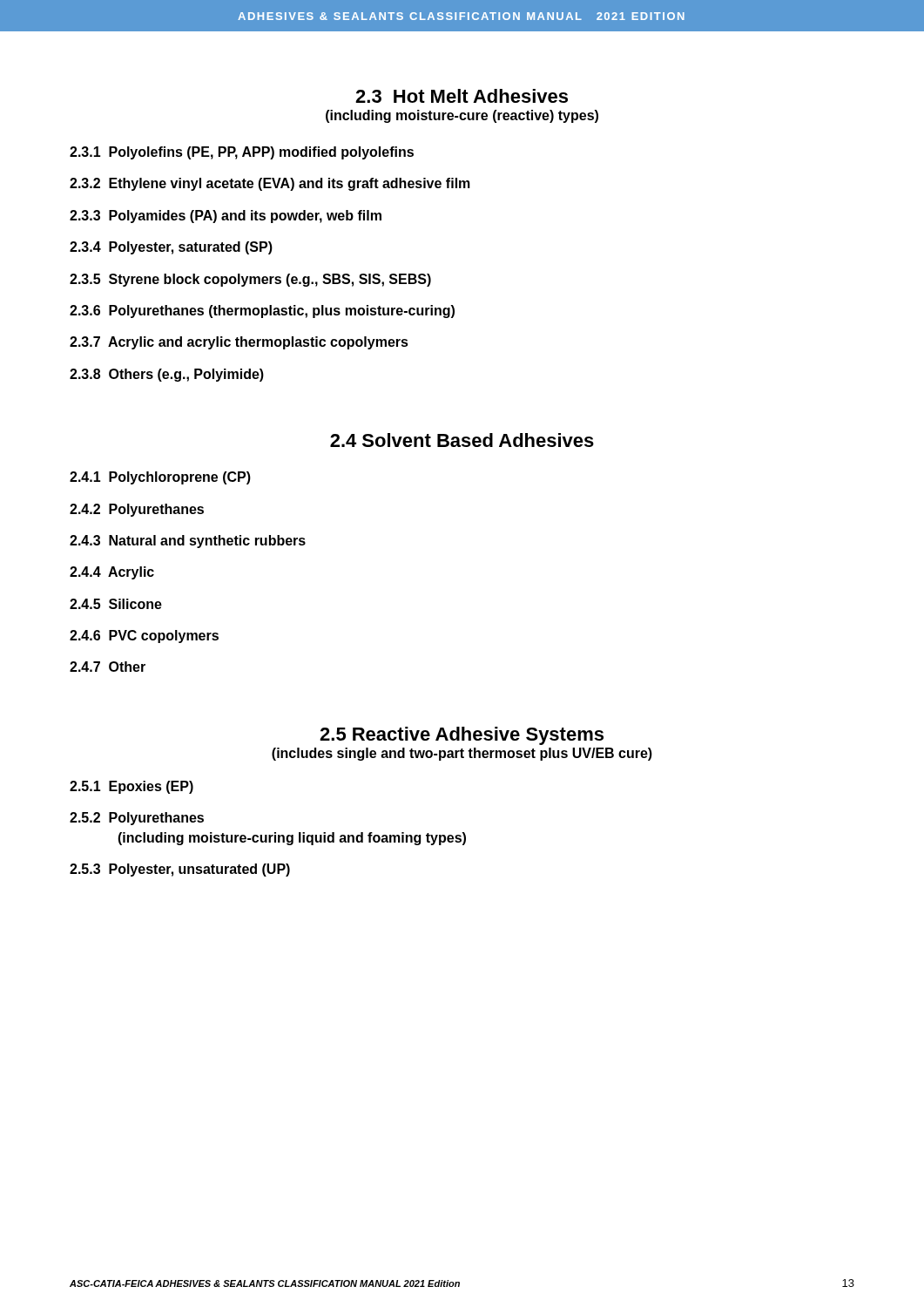Screen dimensions: 1307x924
Task: Point to the region starting "2.3 Hot Melt"
Action: [462, 105]
